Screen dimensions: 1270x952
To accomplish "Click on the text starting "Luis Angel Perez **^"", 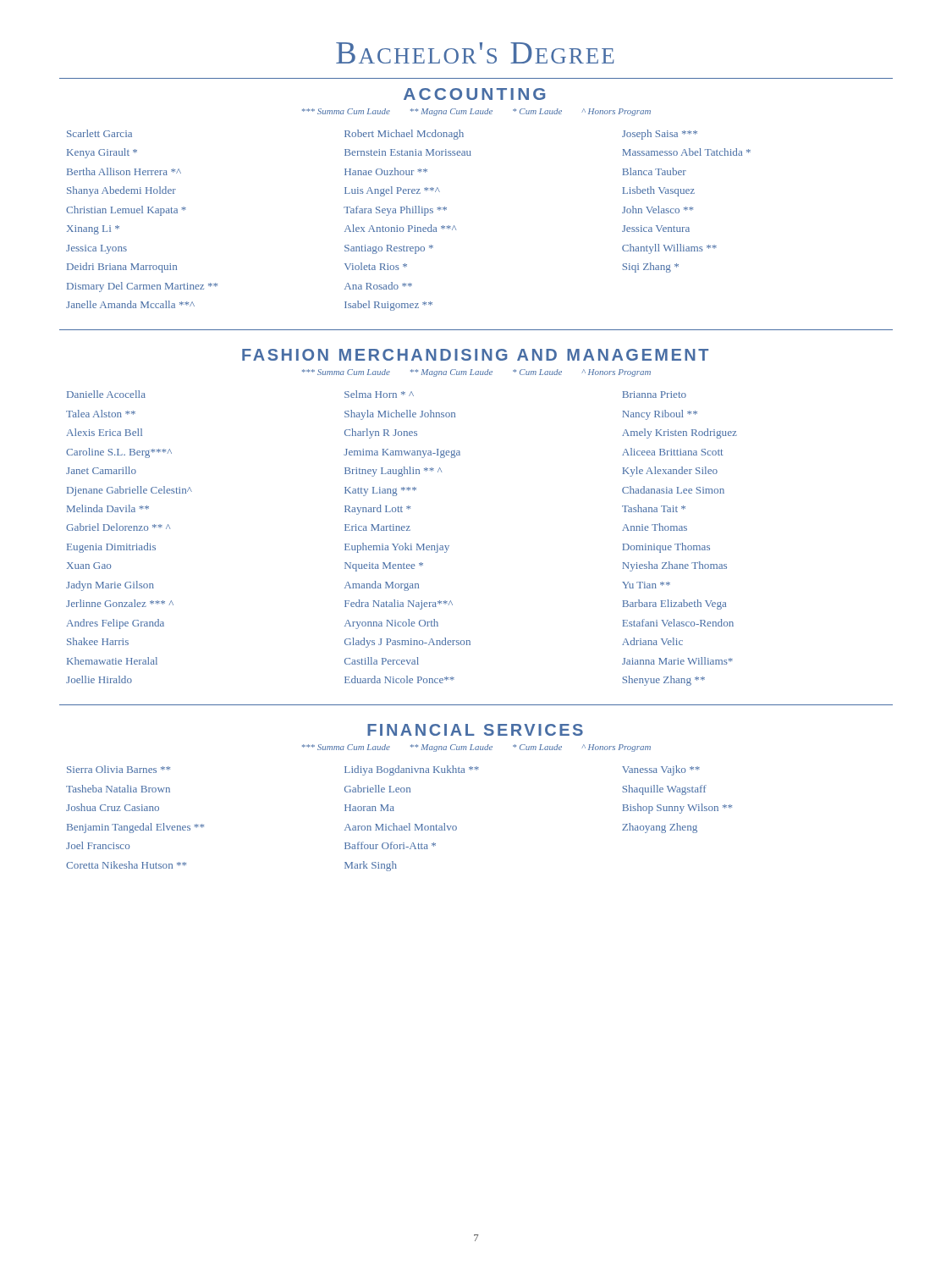I will [x=392, y=190].
